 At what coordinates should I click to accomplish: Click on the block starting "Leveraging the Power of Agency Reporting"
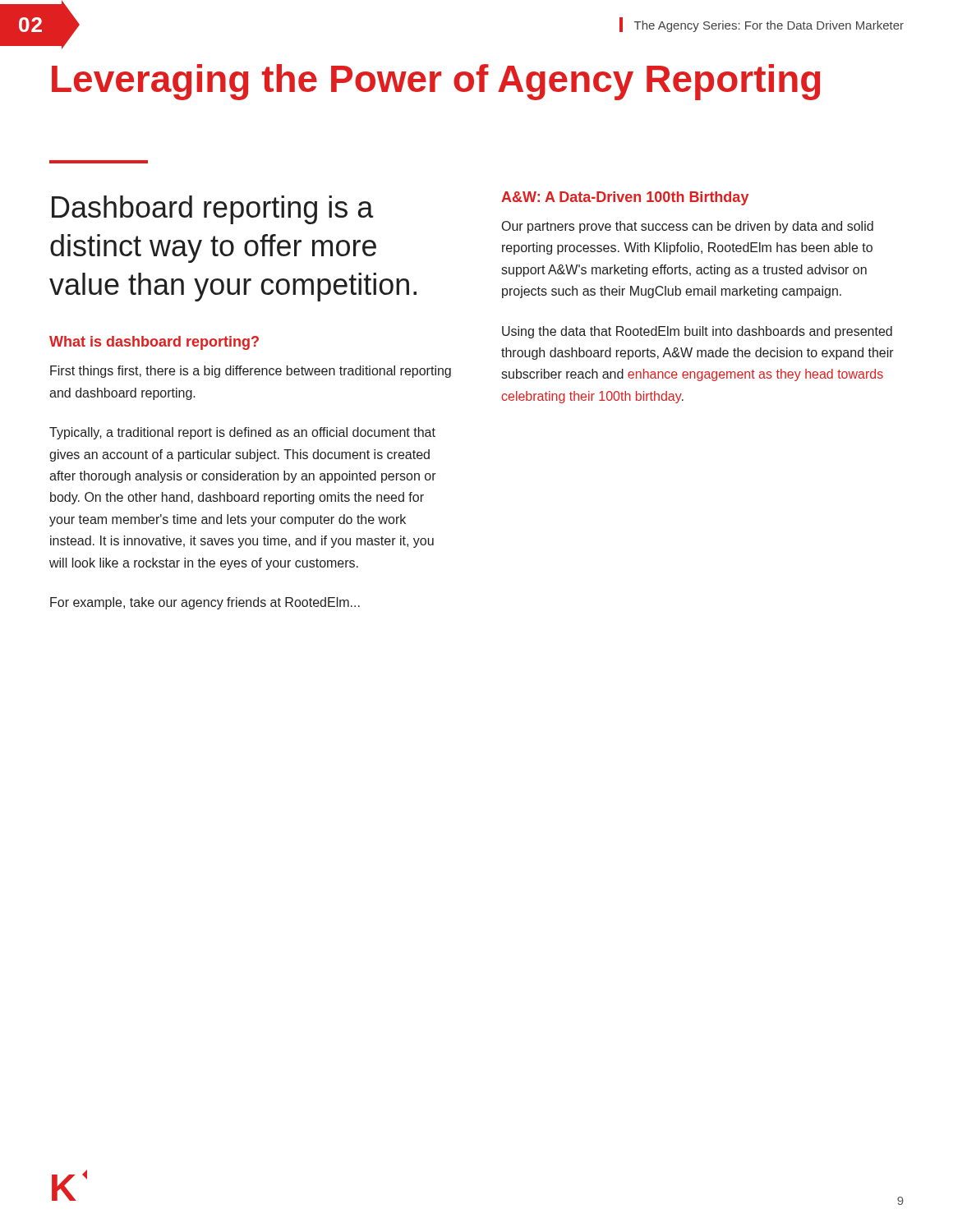(x=476, y=79)
